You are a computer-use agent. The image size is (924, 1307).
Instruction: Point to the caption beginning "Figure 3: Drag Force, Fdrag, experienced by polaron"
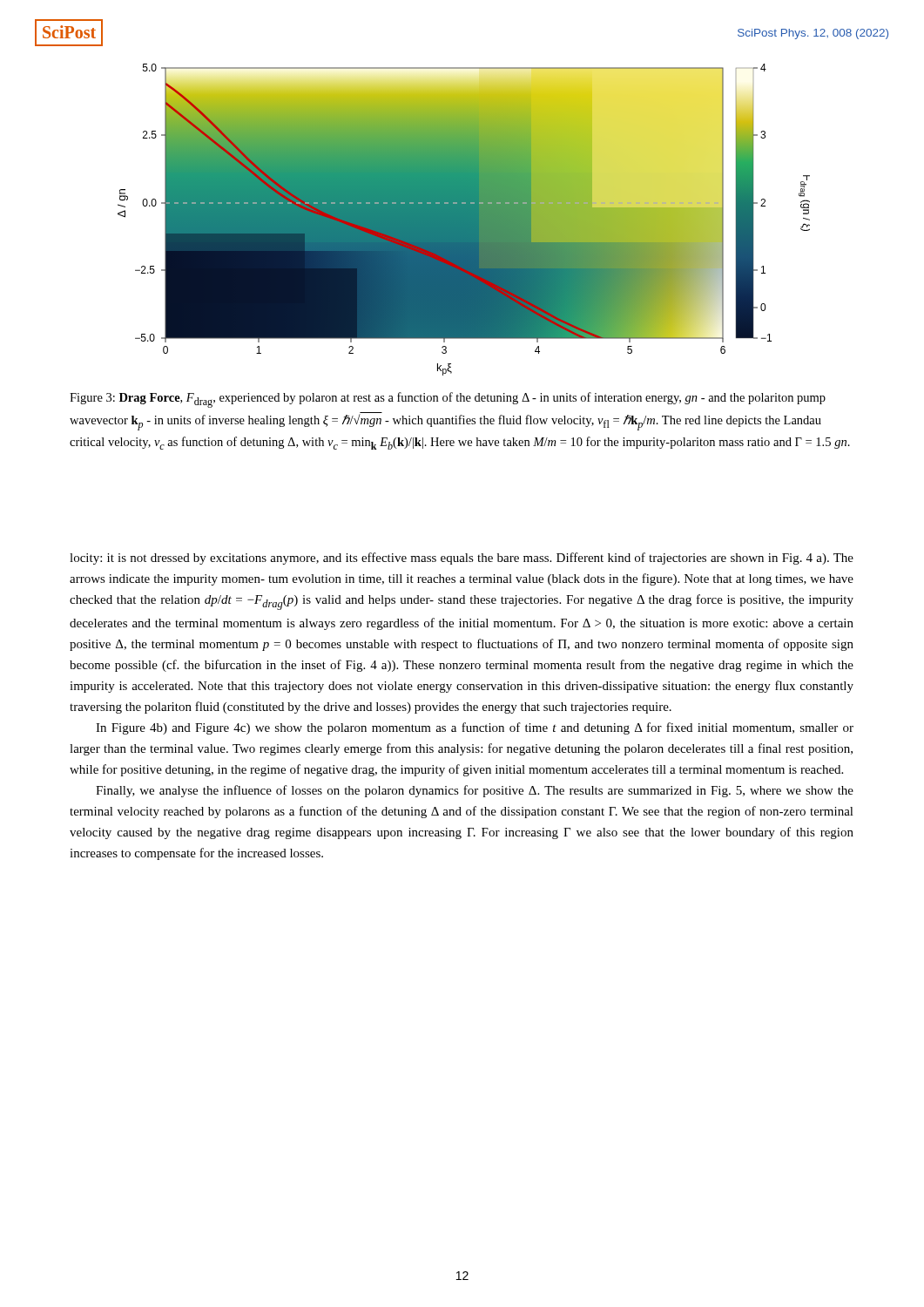pyautogui.click(x=460, y=421)
